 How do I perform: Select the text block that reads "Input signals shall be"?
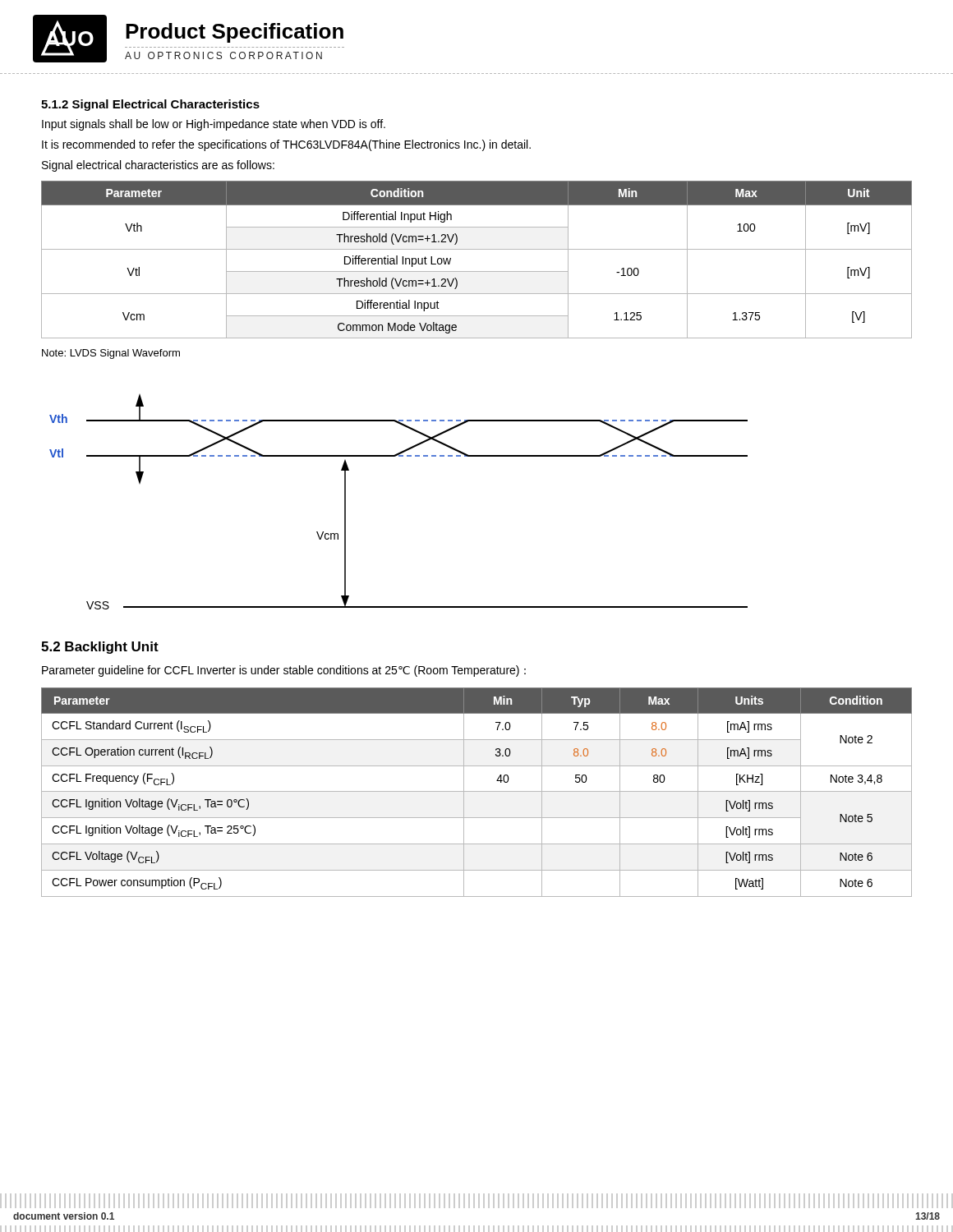coord(214,124)
